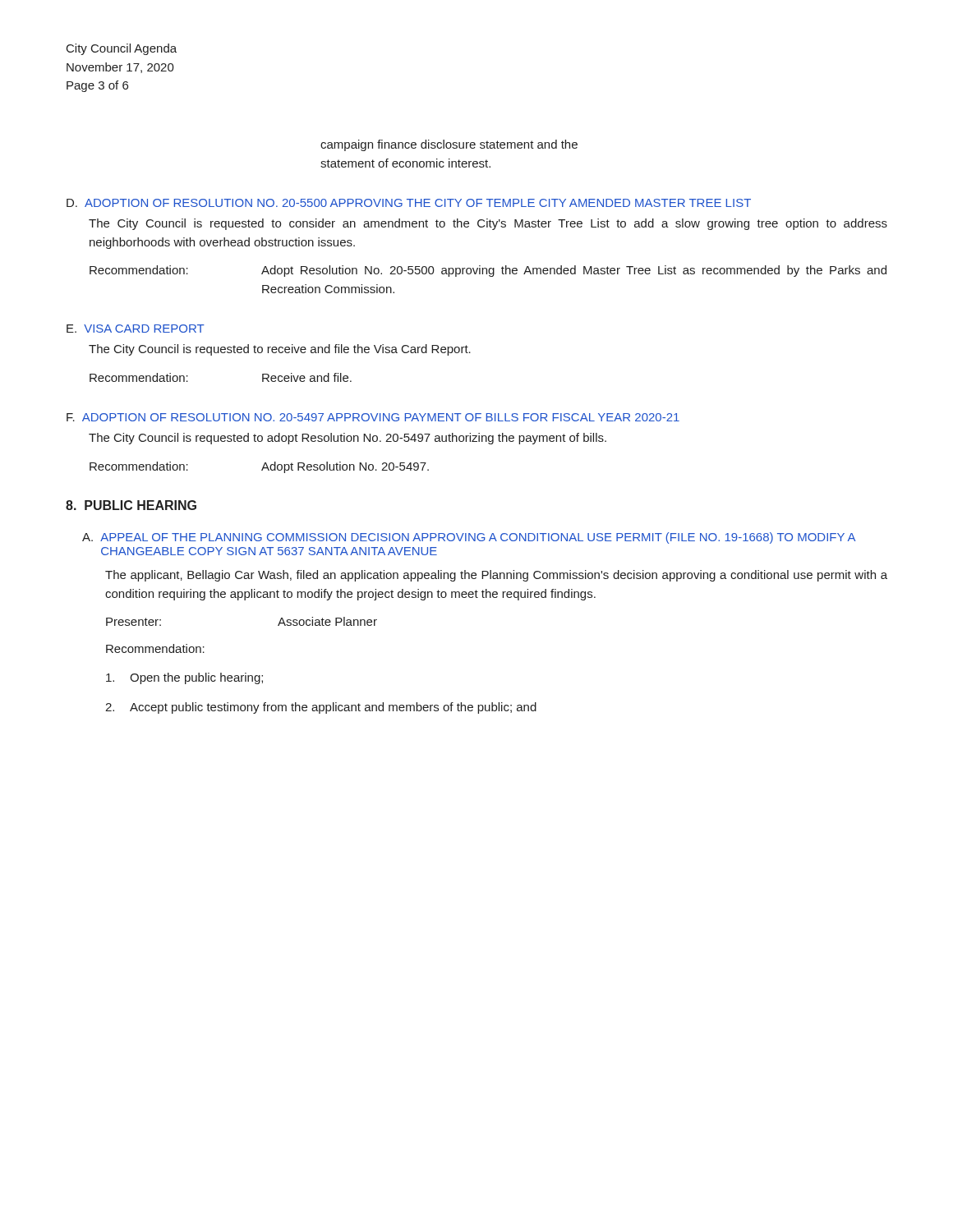This screenshot has width=953, height=1232.
Task: Select the list item with the text "Open the public"
Action: [184, 678]
